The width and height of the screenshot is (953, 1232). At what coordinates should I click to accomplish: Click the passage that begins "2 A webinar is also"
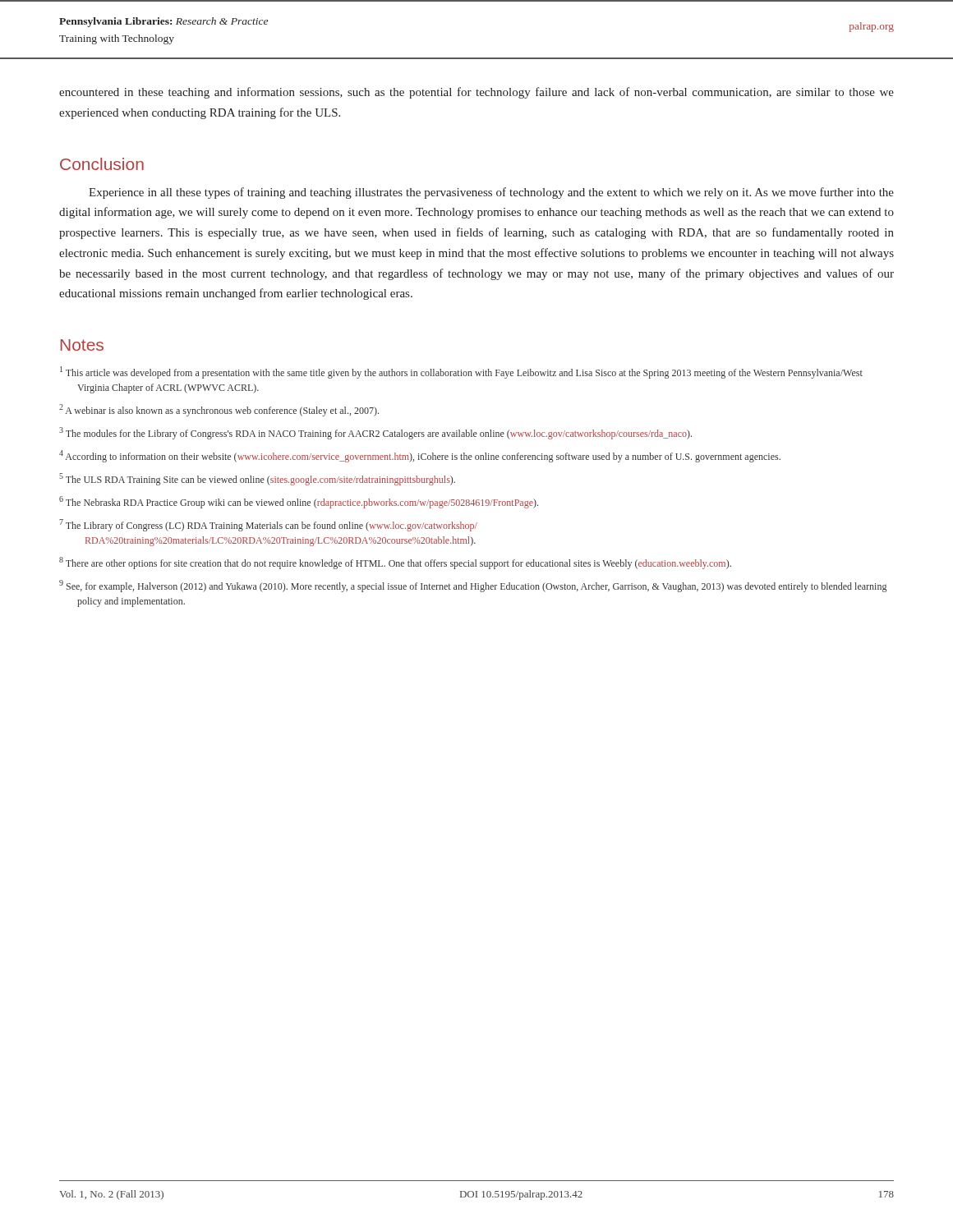coord(219,409)
